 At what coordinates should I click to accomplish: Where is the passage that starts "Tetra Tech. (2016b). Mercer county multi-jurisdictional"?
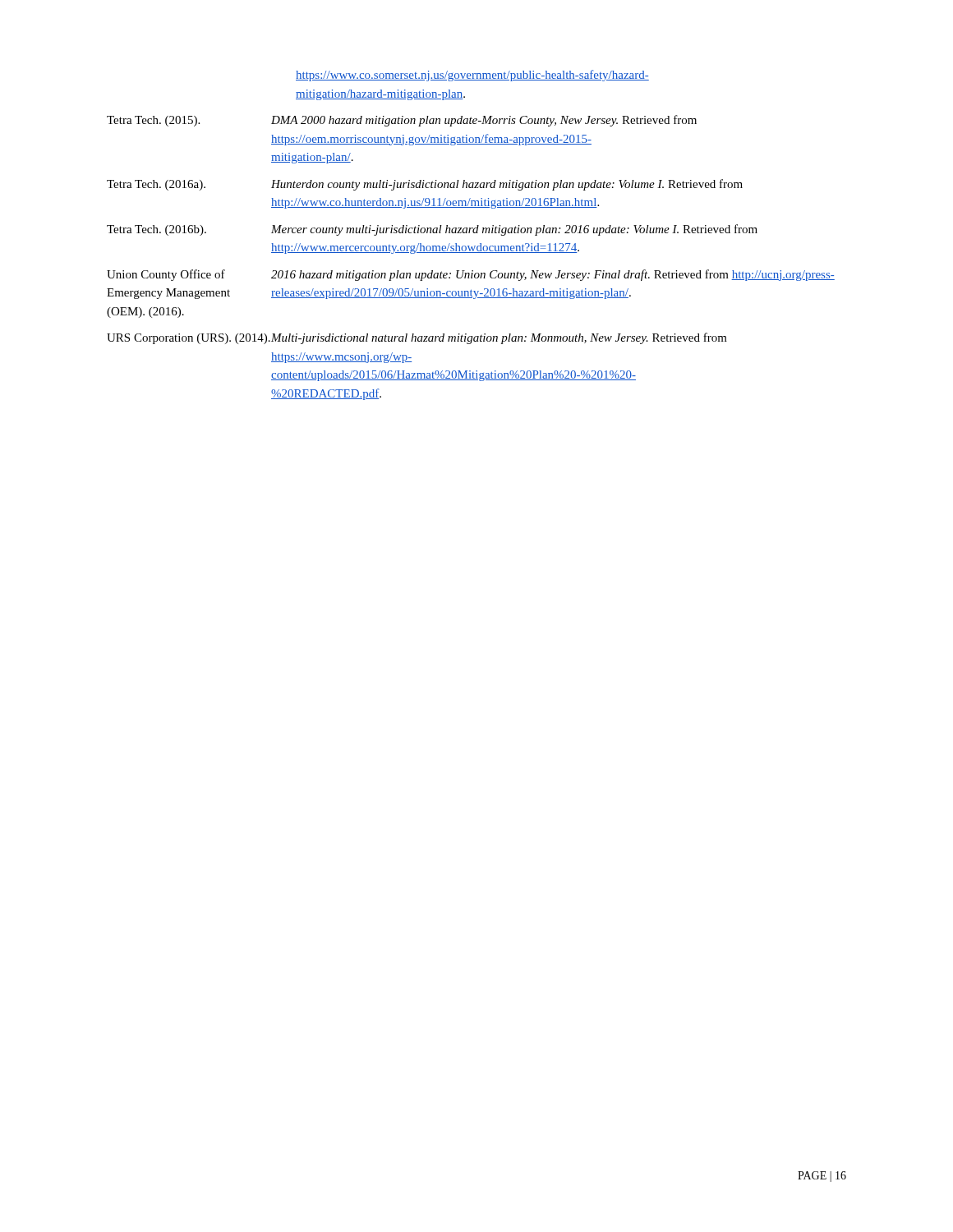(476, 238)
